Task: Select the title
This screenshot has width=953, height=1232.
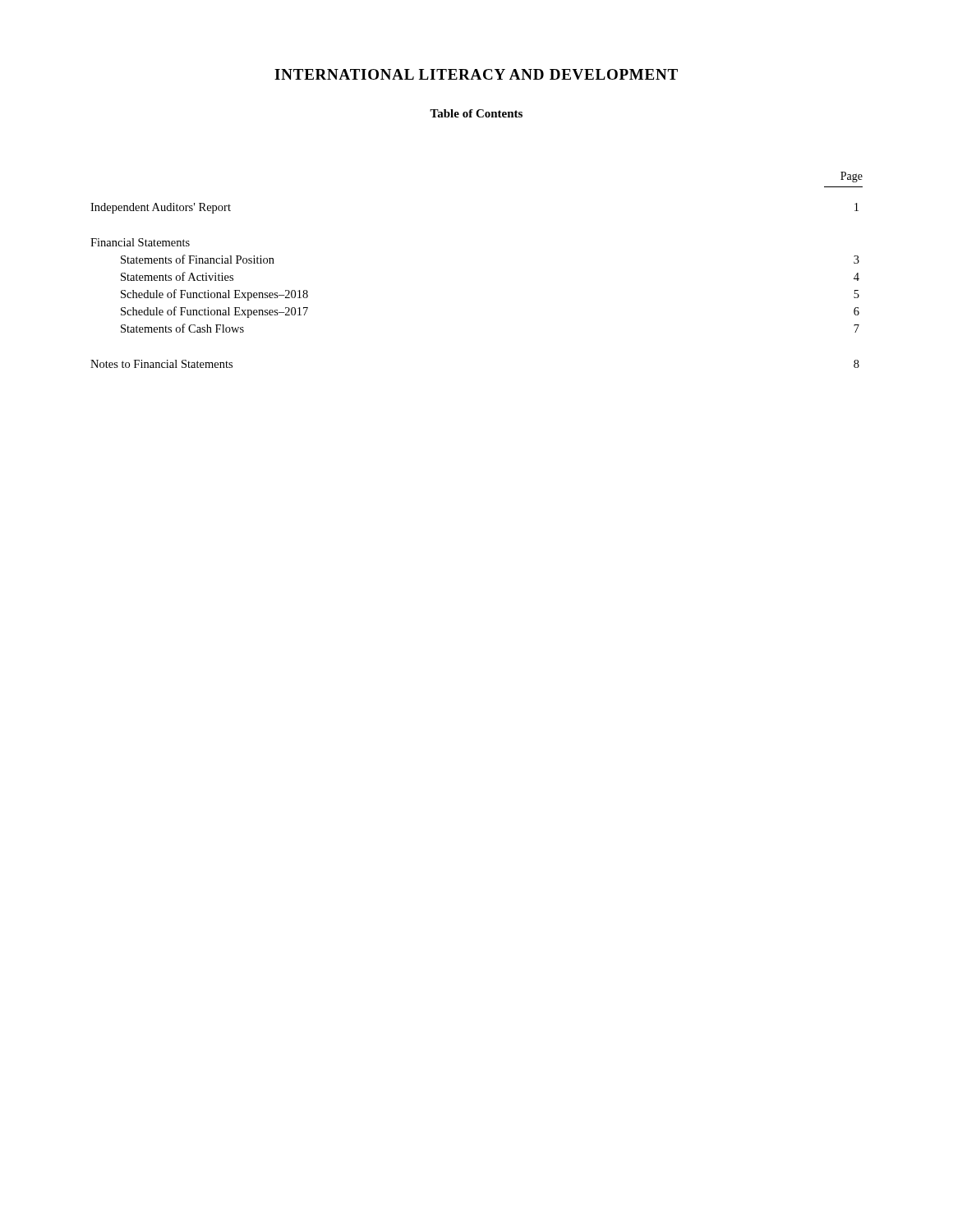Action: pyautogui.click(x=476, y=74)
